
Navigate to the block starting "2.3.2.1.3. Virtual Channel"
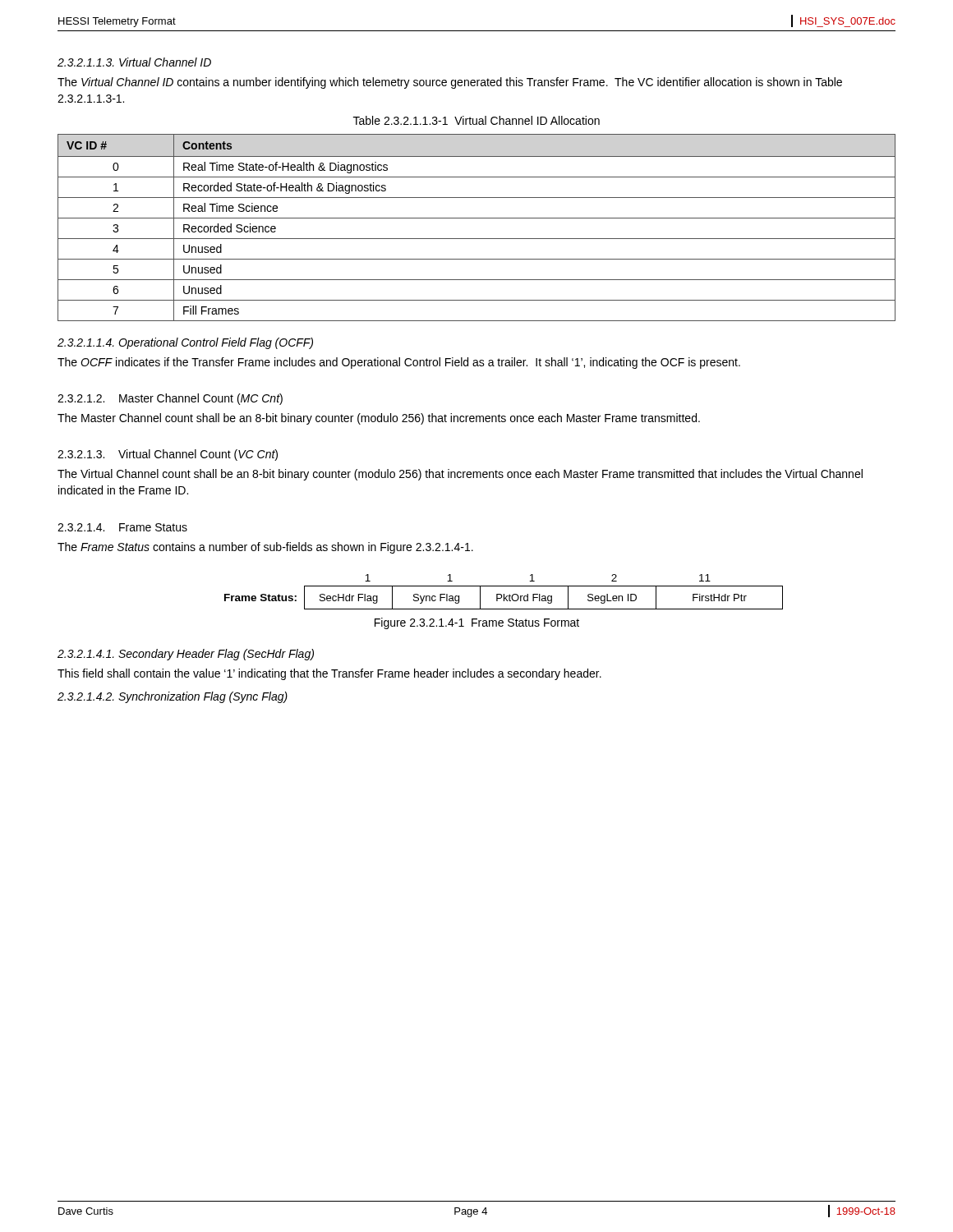(x=168, y=454)
